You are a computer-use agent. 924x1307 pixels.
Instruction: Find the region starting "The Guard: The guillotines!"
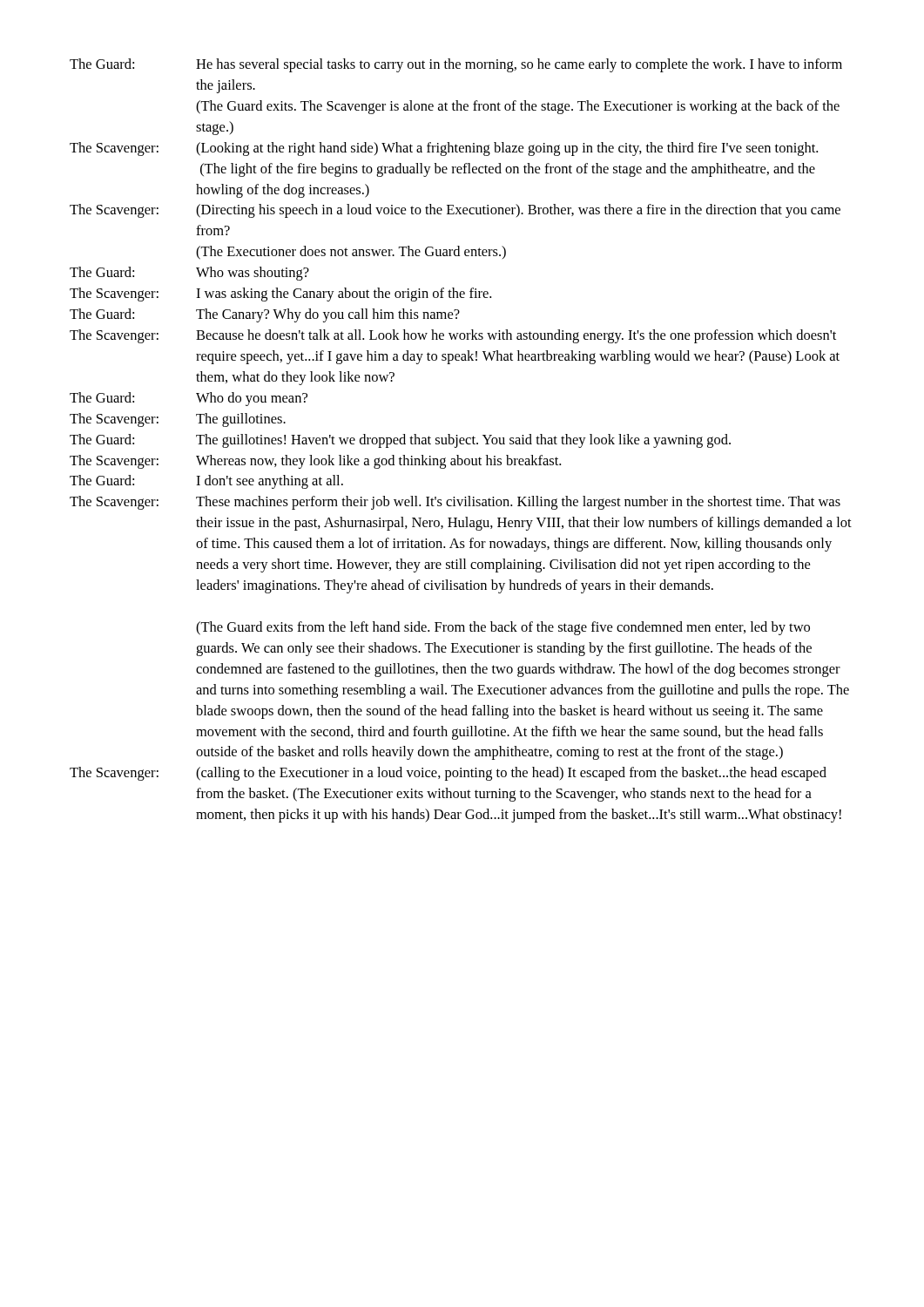click(x=462, y=440)
